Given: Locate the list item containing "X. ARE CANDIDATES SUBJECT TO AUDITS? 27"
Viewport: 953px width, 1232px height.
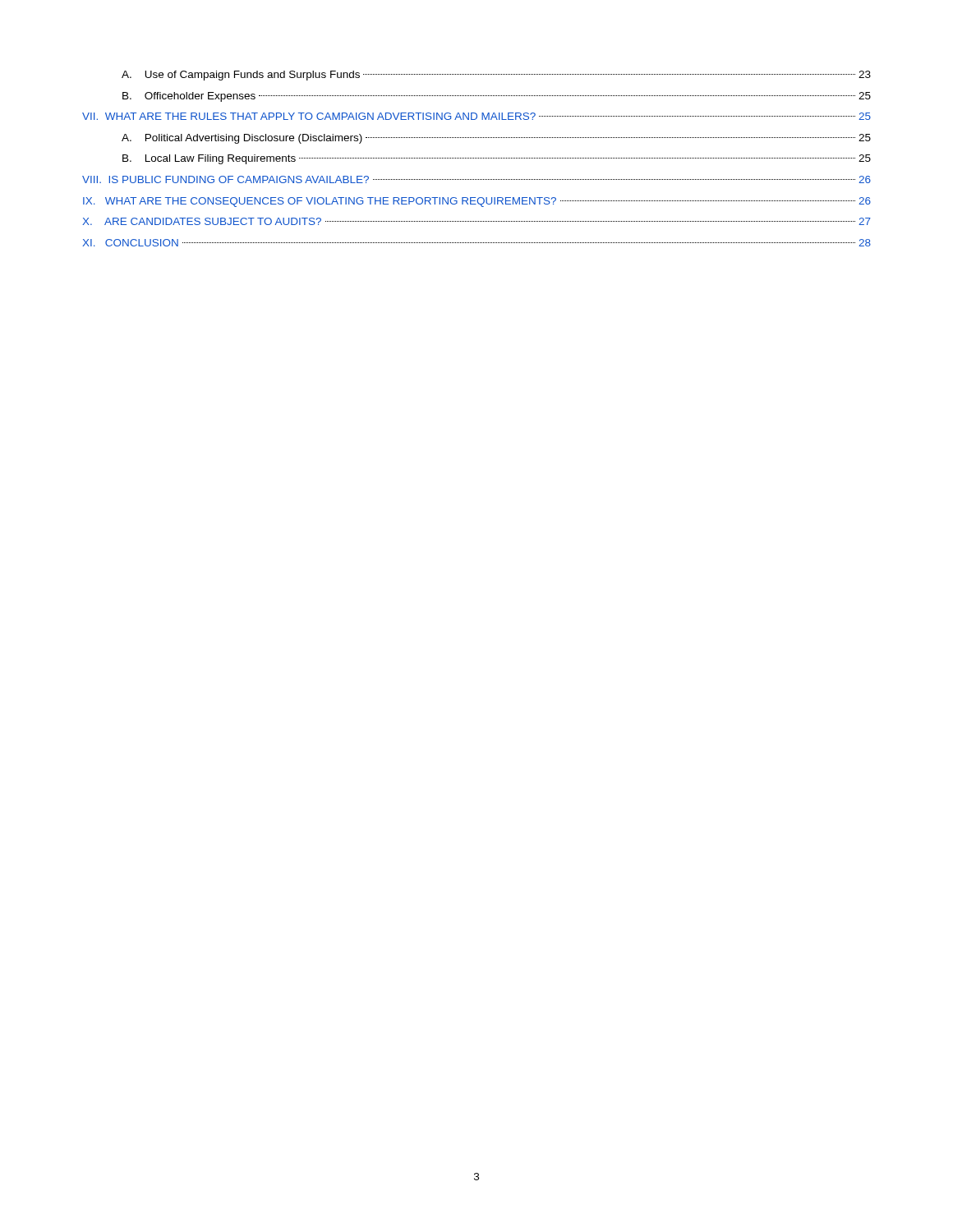Looking at the screenshot, I should pyautogui.click(x=476, y=222).
